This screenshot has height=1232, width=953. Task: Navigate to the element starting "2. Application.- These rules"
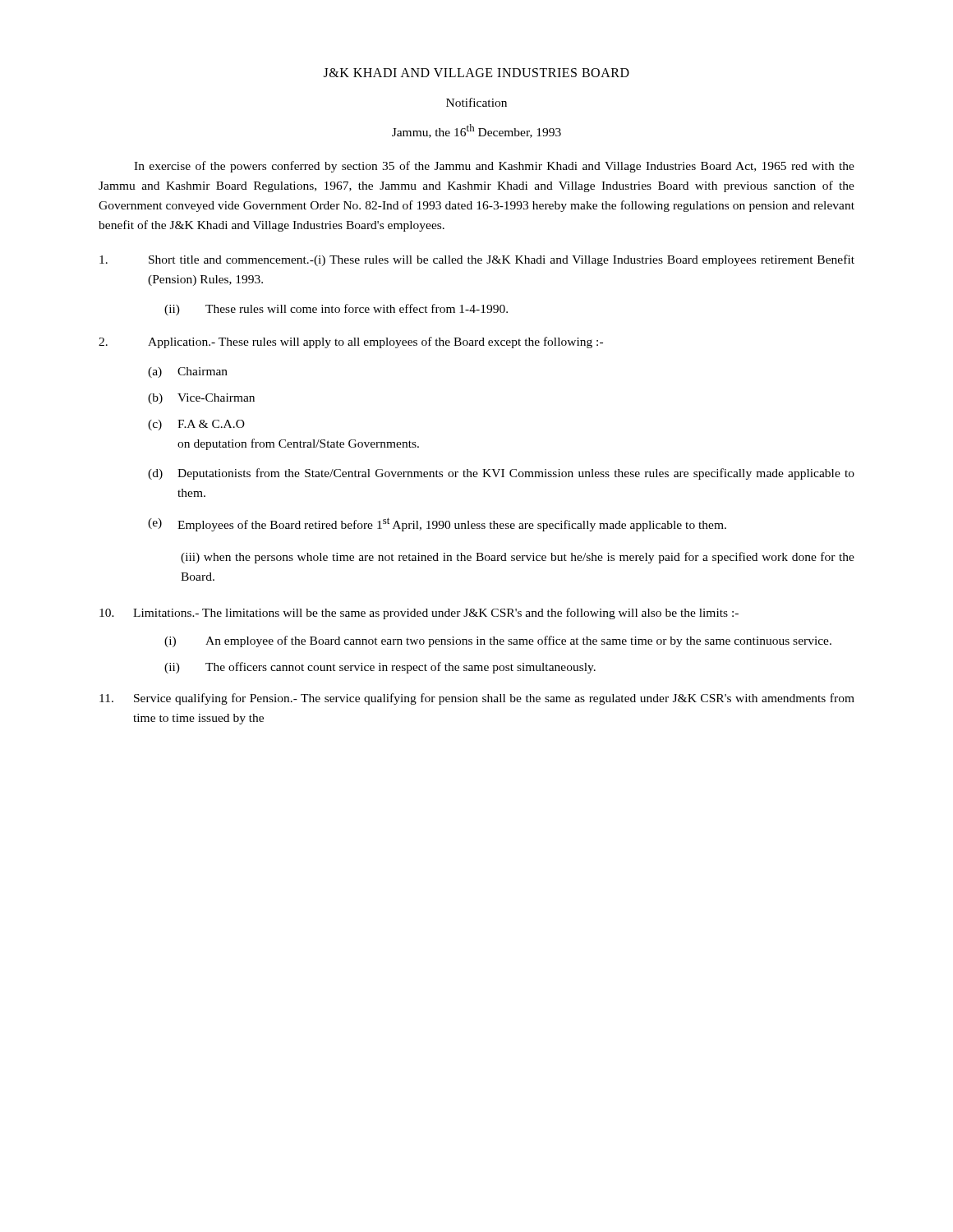(476, 342)
